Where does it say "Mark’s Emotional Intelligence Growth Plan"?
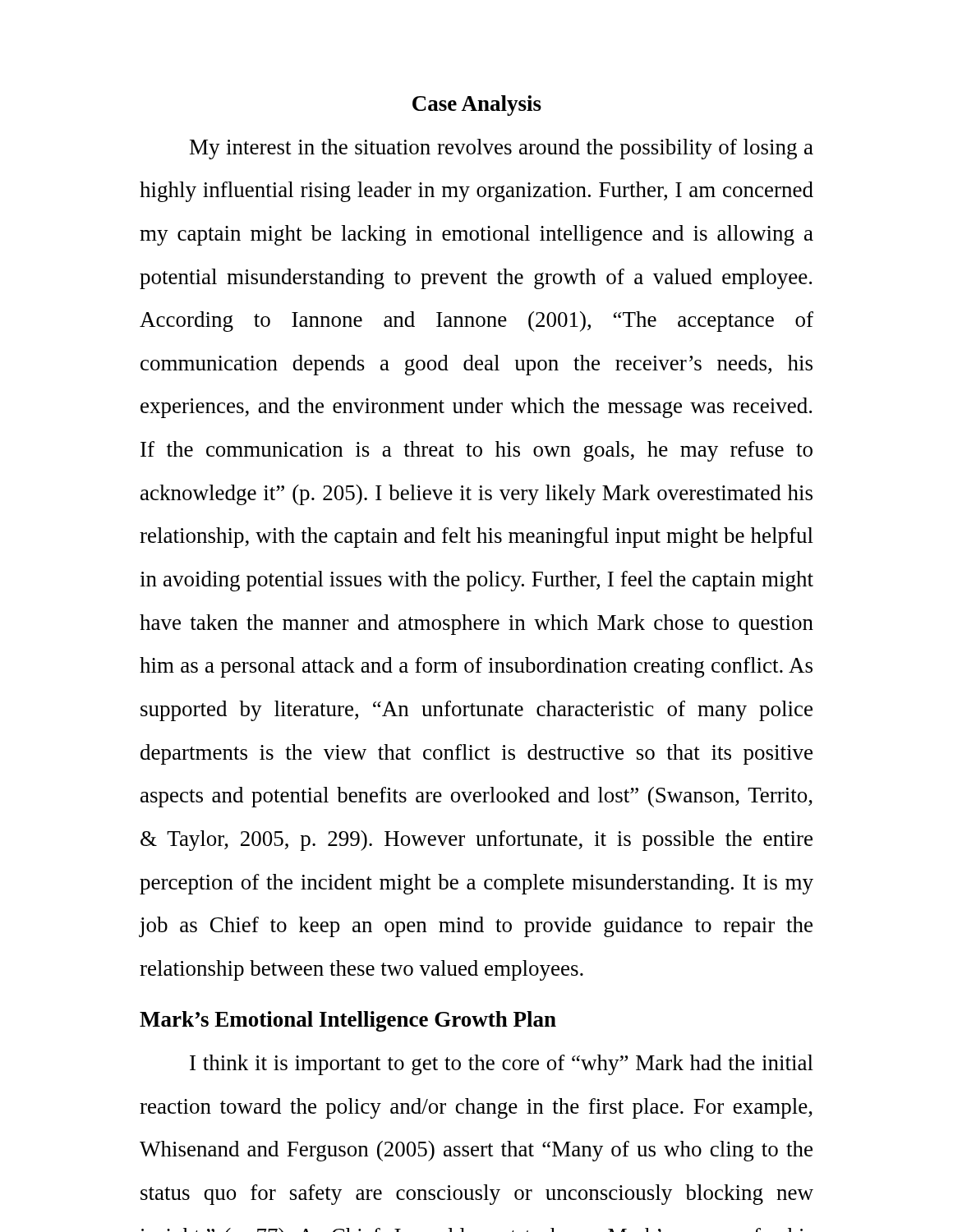 [348, 1020]
